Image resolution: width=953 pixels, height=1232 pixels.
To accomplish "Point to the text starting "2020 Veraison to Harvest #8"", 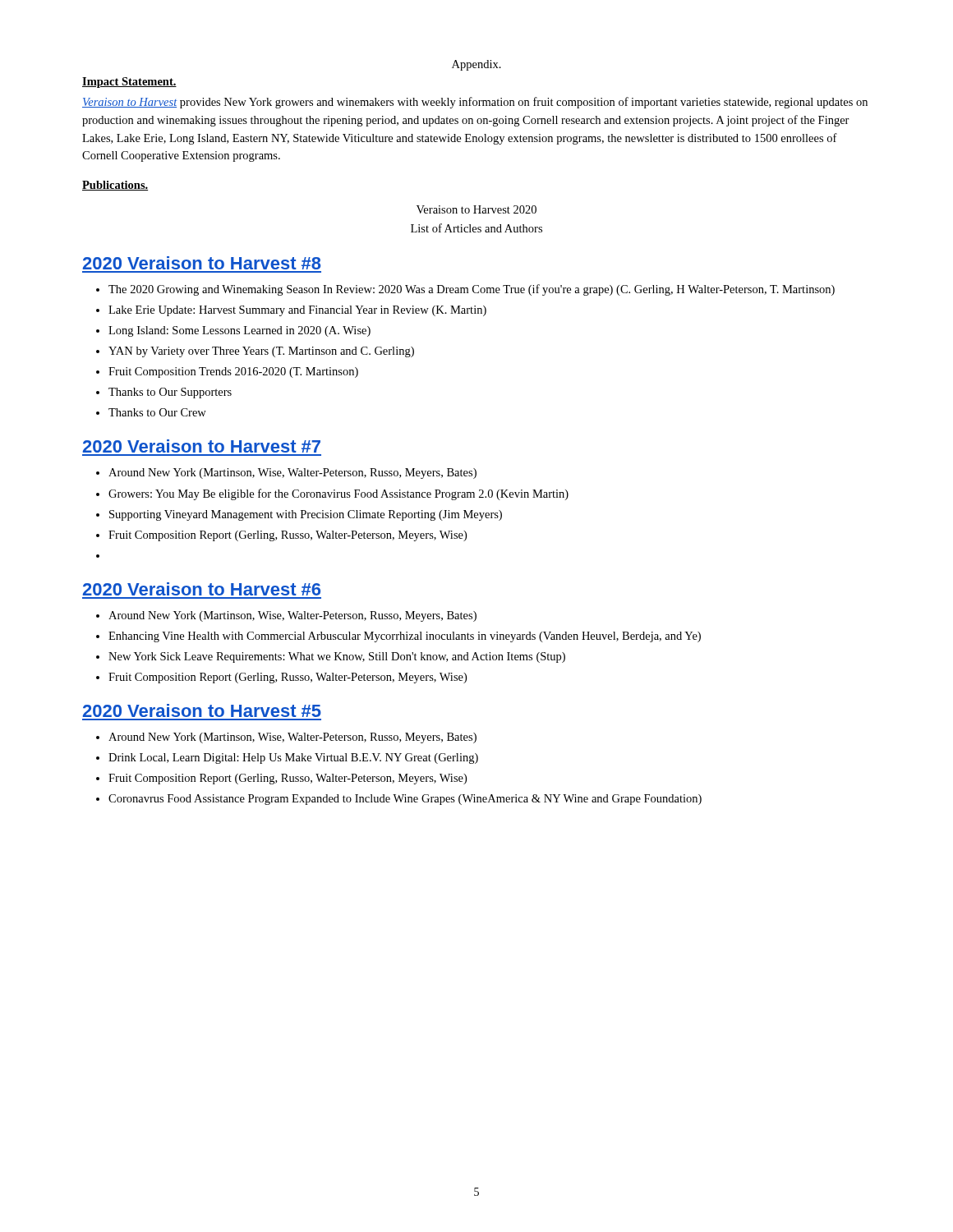I will pyautogui.click(x=202, y=264).
